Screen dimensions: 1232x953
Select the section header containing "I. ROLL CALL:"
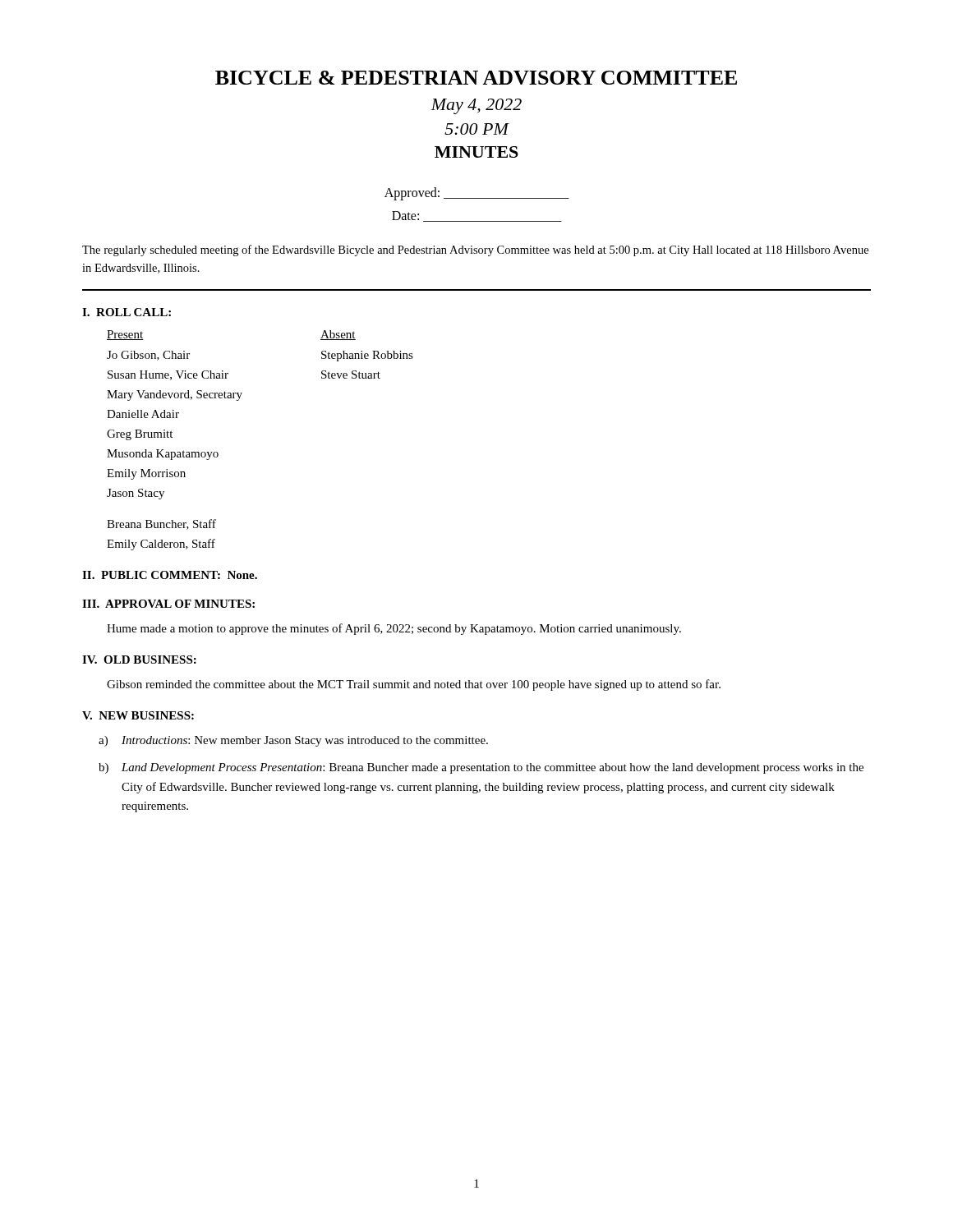(x=127, y=312)
